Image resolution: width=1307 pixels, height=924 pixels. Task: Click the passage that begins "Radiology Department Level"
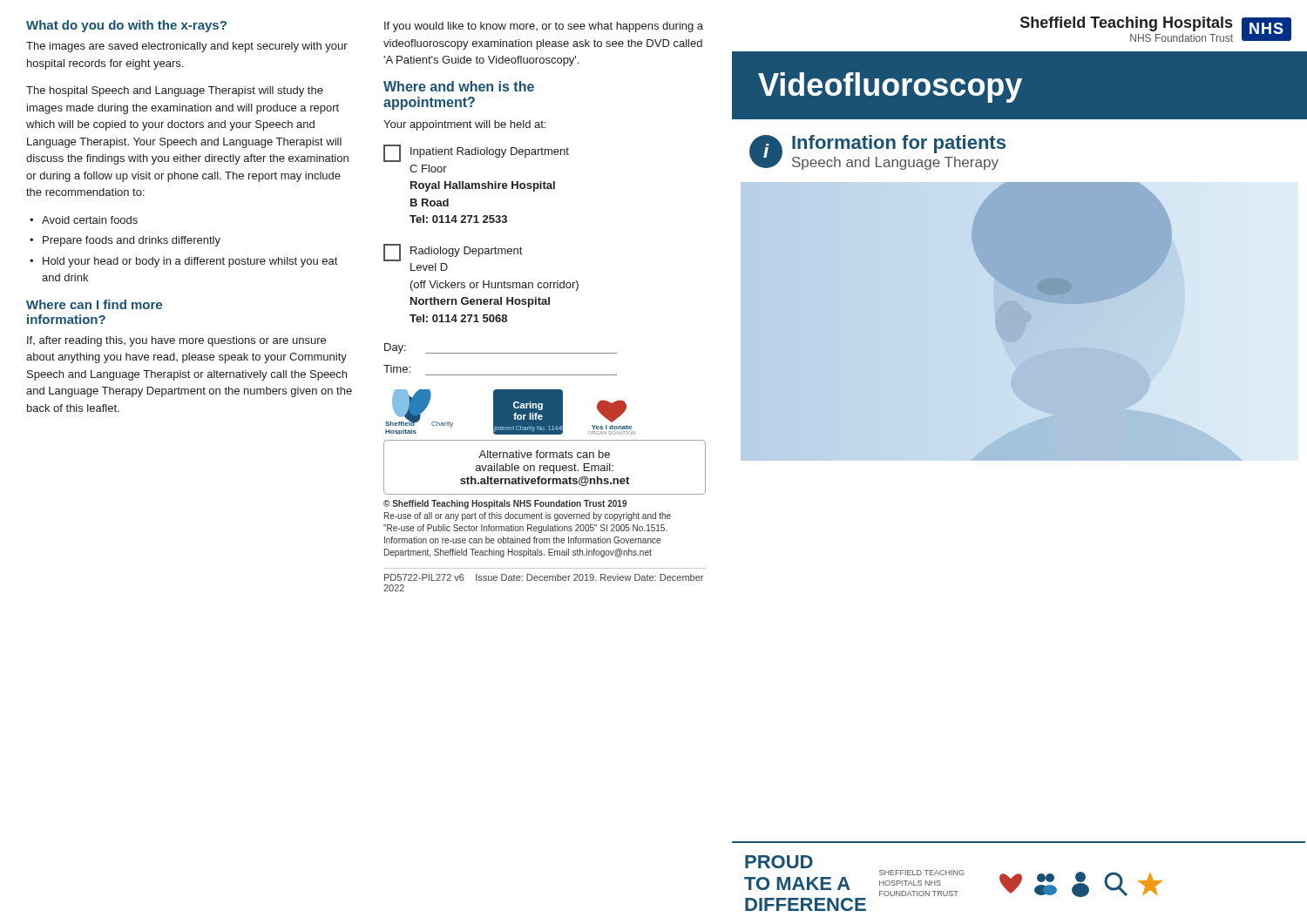pos(481,284)
